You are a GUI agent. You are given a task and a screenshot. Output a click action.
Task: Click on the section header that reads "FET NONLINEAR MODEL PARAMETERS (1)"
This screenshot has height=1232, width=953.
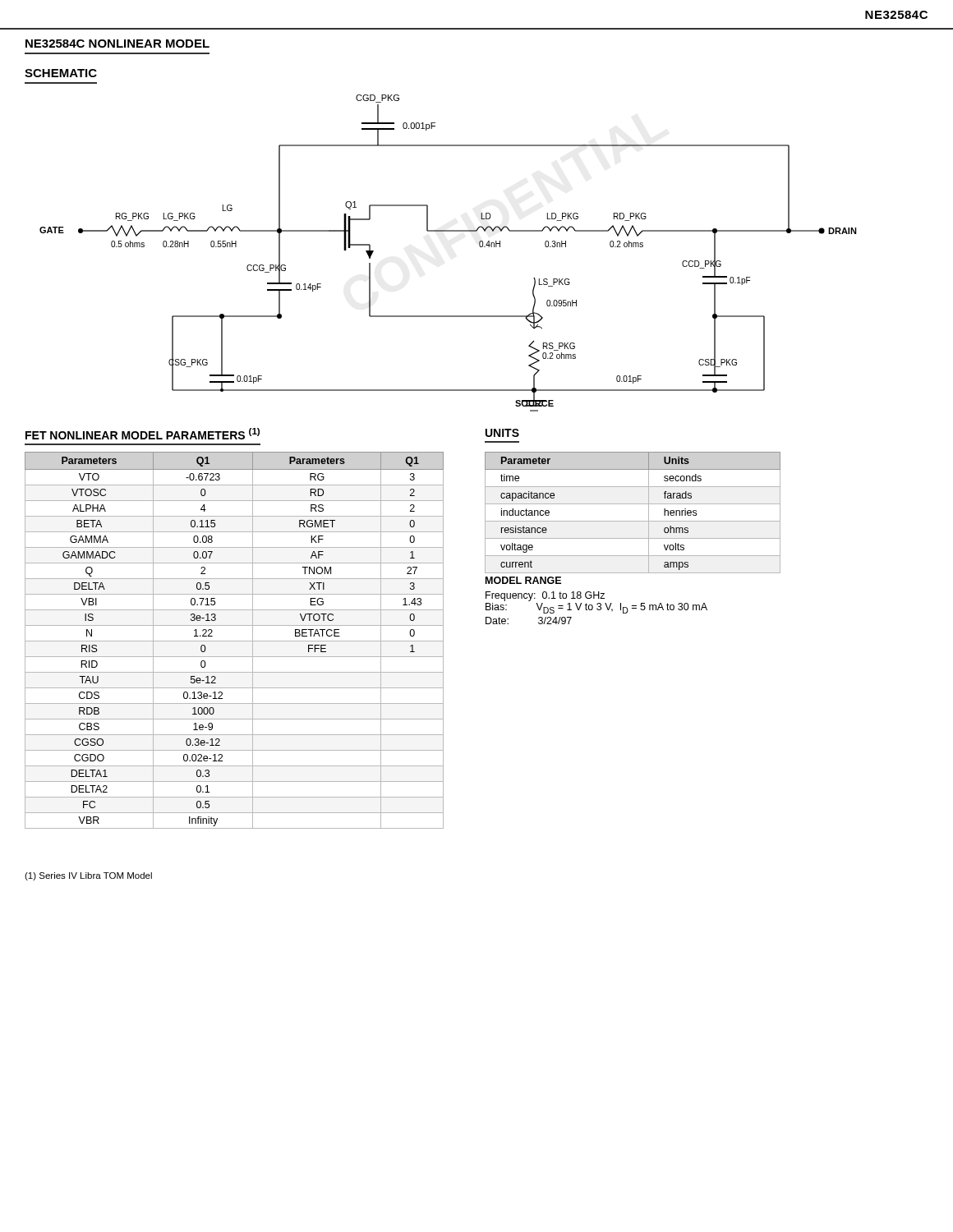[x=142, y=435]
